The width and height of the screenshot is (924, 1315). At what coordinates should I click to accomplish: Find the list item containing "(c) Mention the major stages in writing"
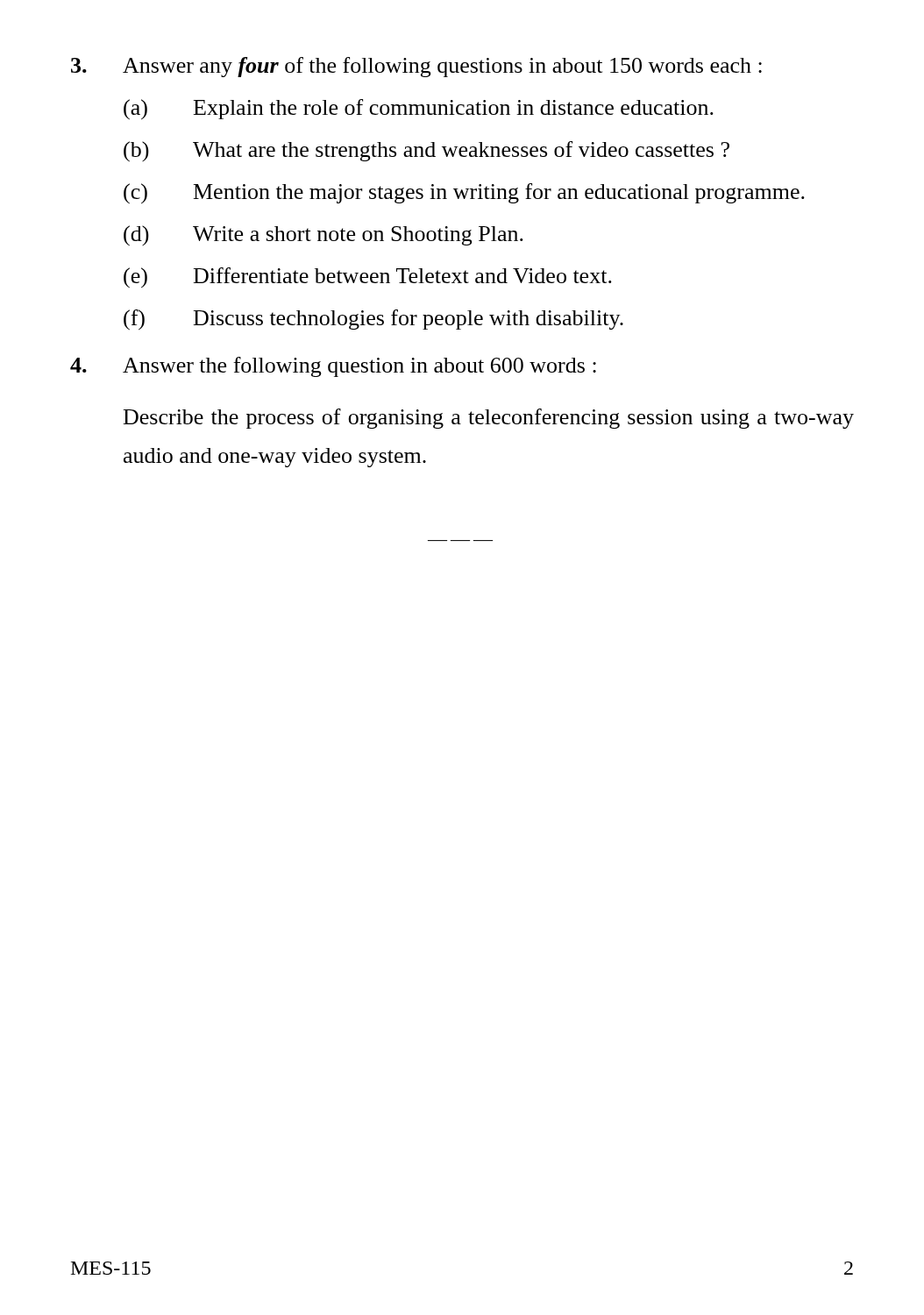point(488,192)
